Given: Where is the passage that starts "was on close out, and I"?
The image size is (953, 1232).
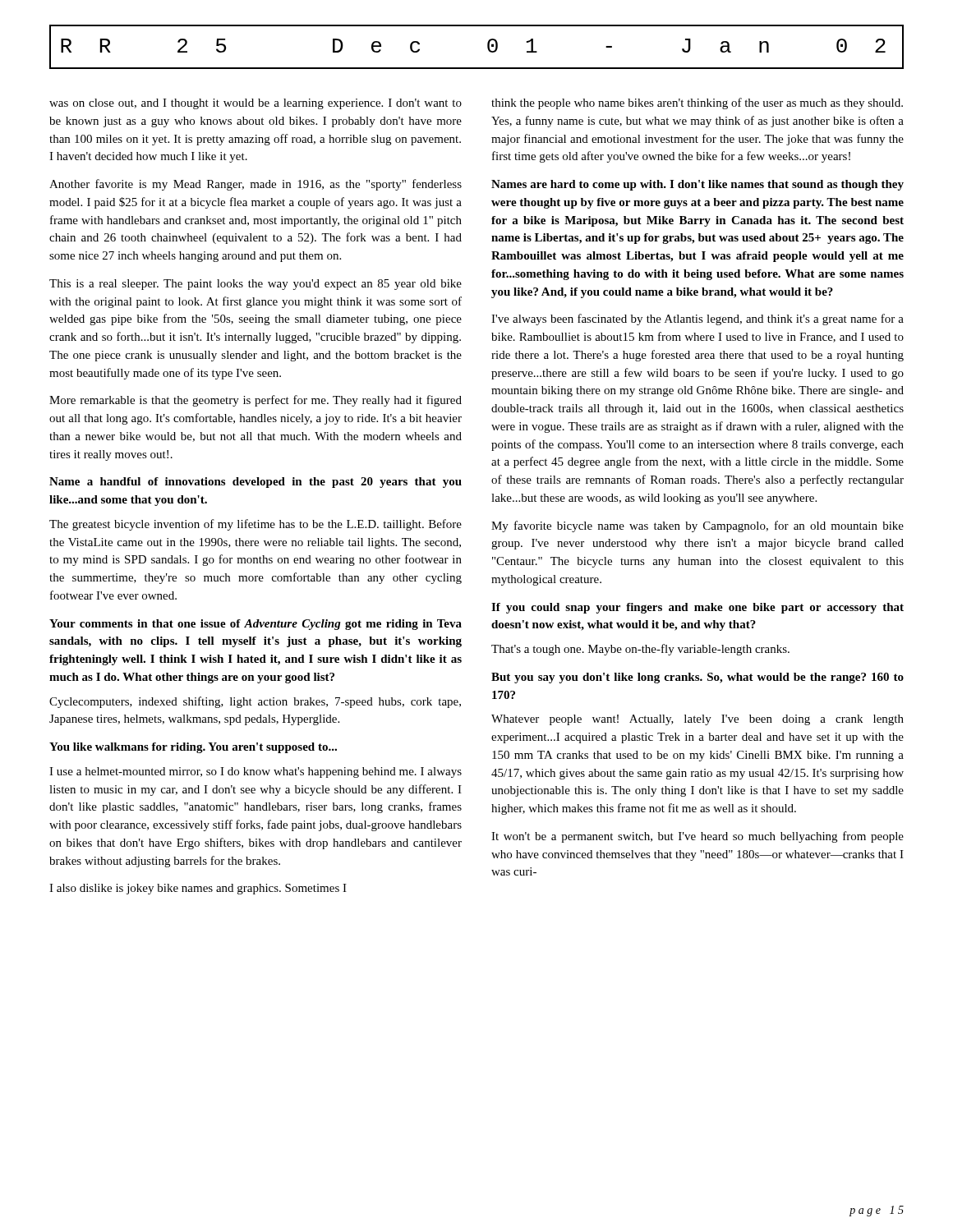Looking at the screenshot, I should coord(255,129).
